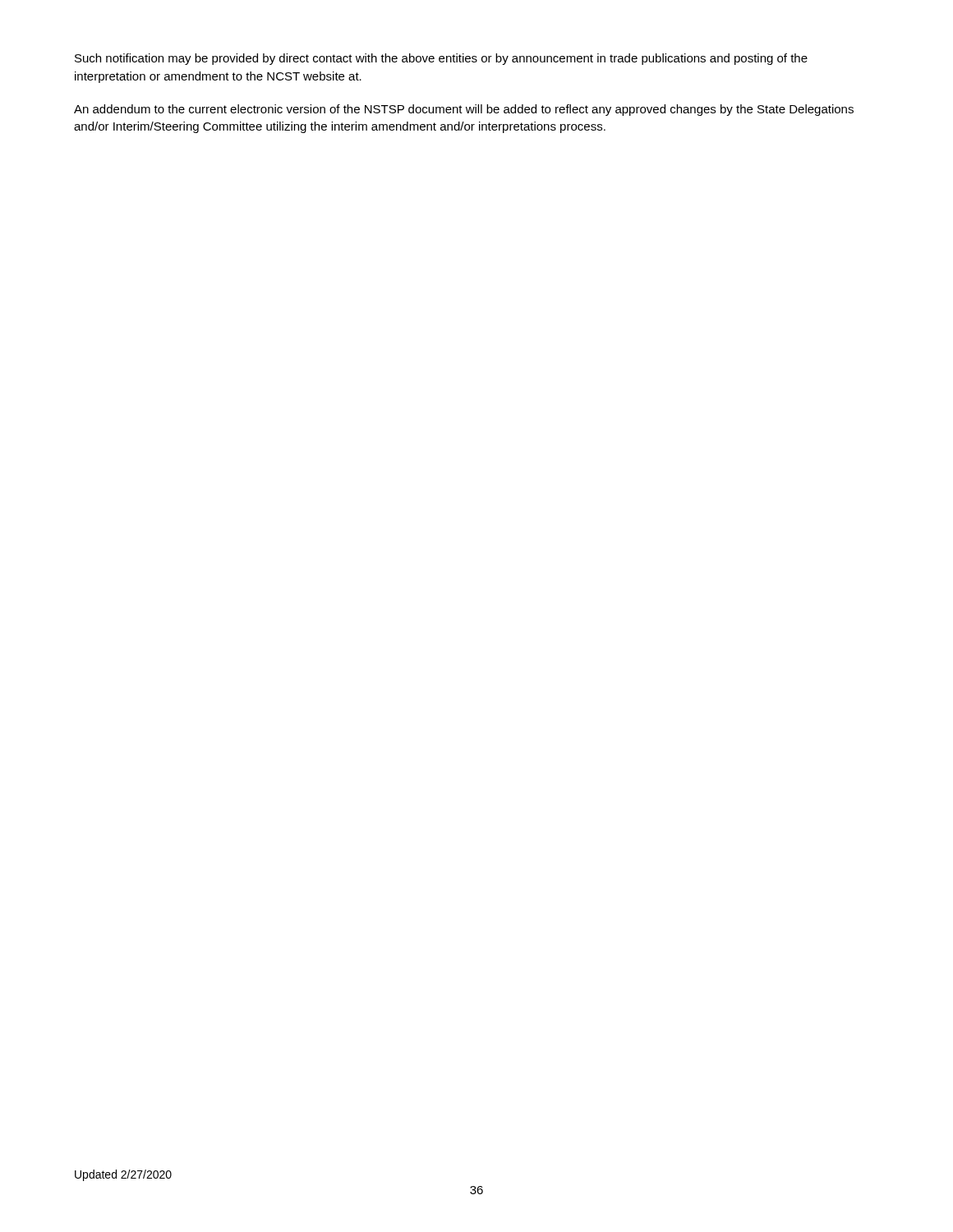Viewport: 953px width, 1232px height.
Task: Point to the element starting "An addendum to the current electronic version of"
Action: point(464,117)
